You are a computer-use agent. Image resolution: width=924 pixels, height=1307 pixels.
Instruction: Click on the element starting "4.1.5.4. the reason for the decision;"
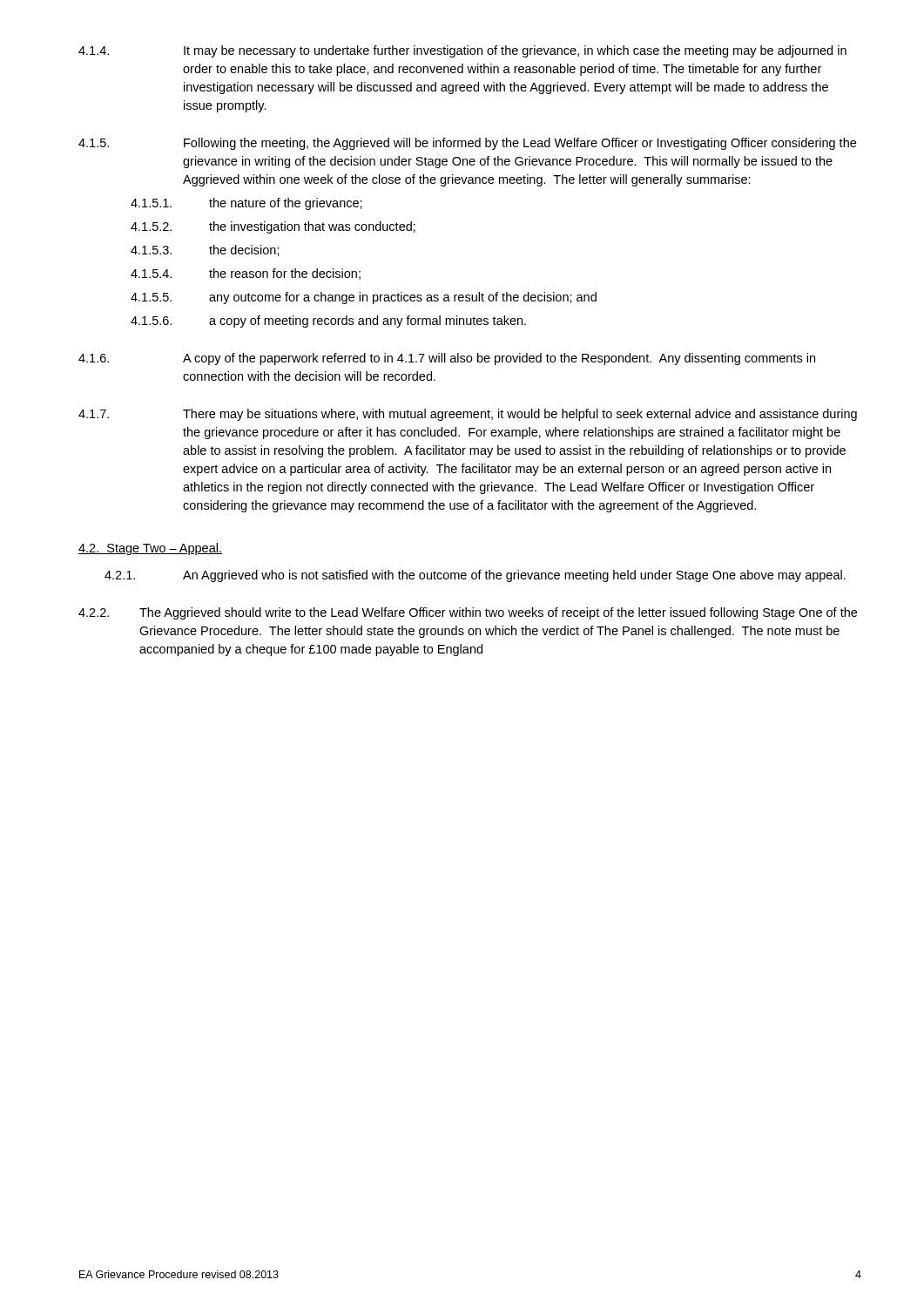point(246,274)
